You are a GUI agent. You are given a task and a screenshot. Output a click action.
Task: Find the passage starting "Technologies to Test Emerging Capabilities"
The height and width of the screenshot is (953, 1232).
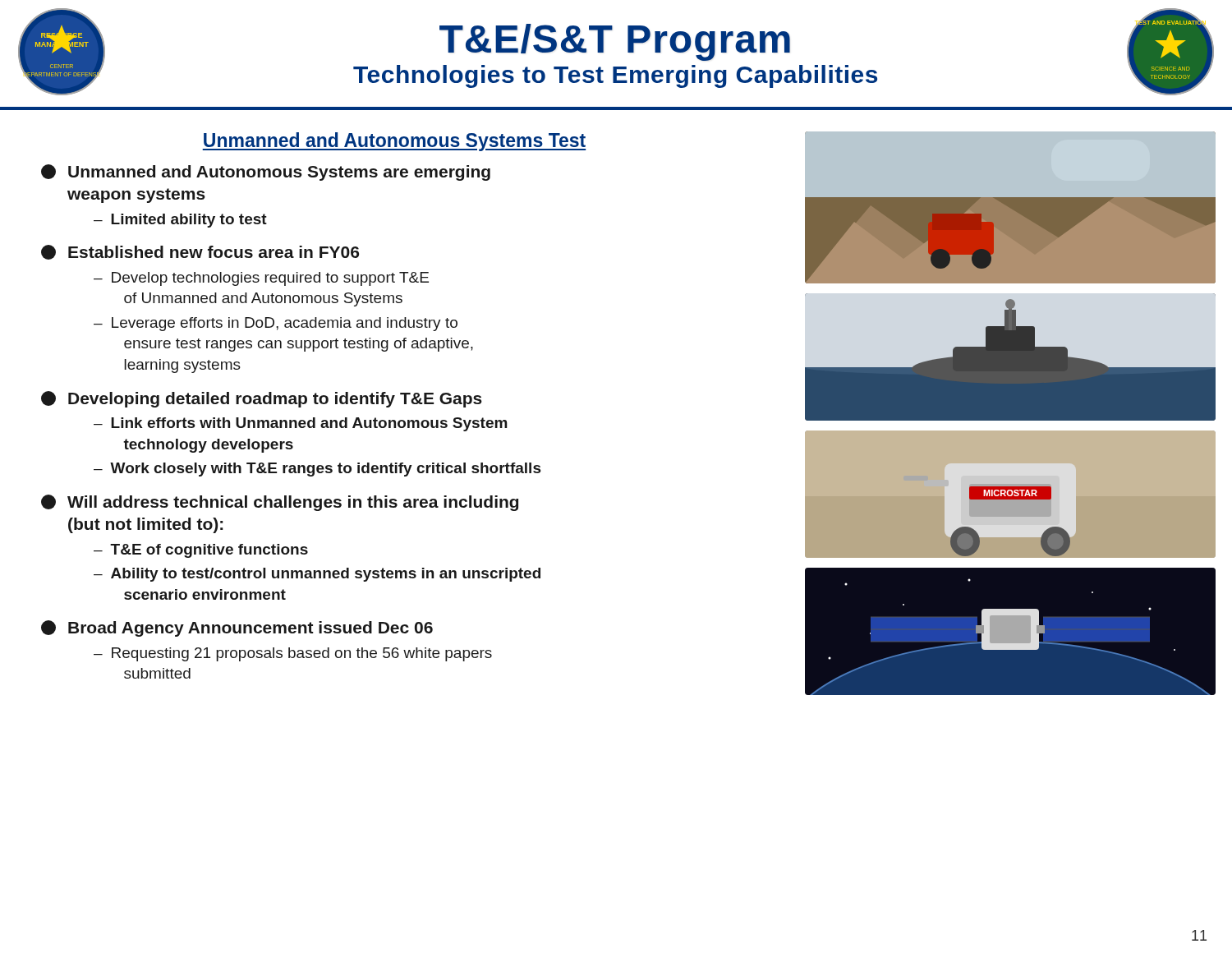[616, 75]
